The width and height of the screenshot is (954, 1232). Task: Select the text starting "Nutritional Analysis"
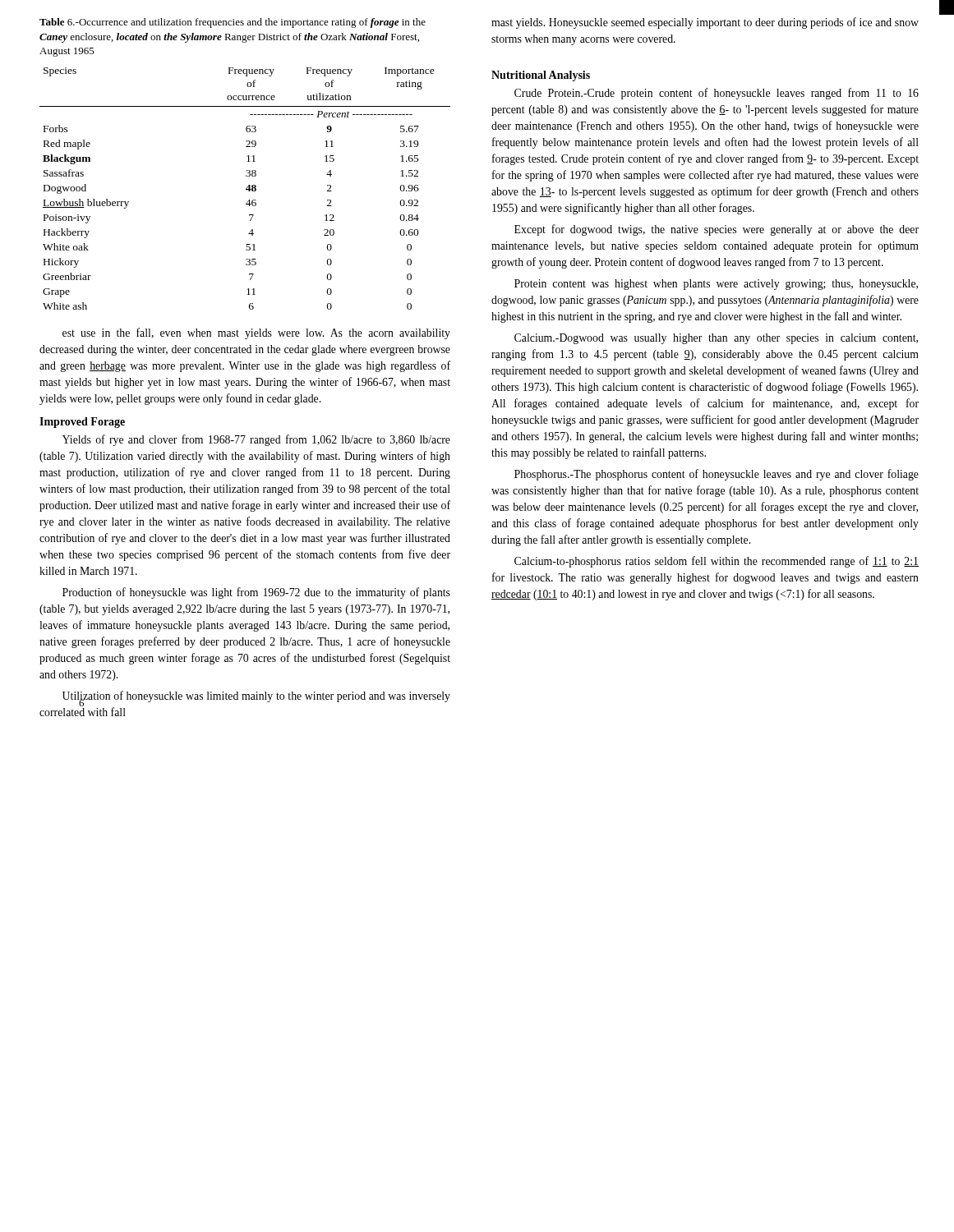pyautogui.click(x=541, y=75)
